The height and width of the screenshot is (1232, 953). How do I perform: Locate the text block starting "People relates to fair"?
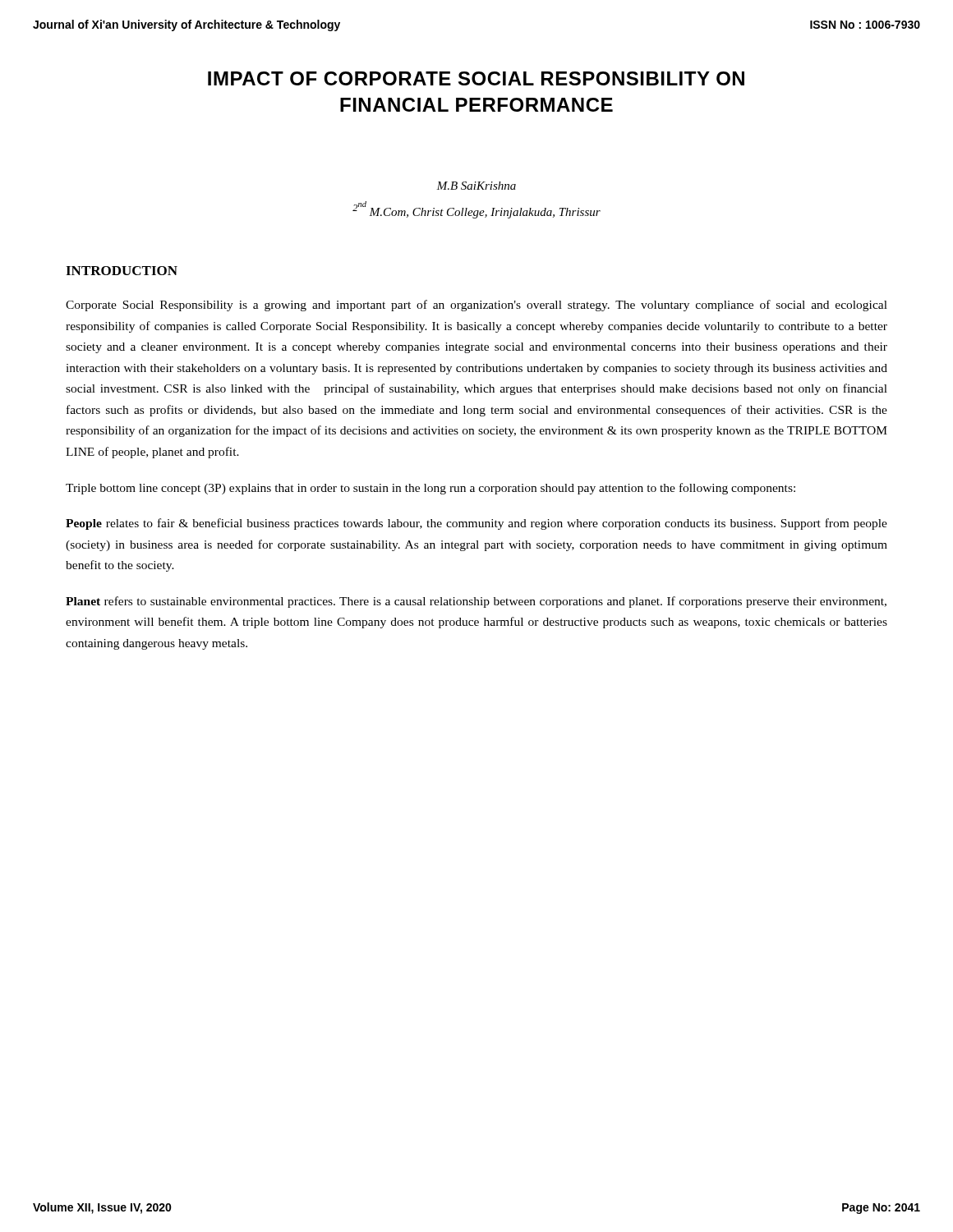click(476, 544)
